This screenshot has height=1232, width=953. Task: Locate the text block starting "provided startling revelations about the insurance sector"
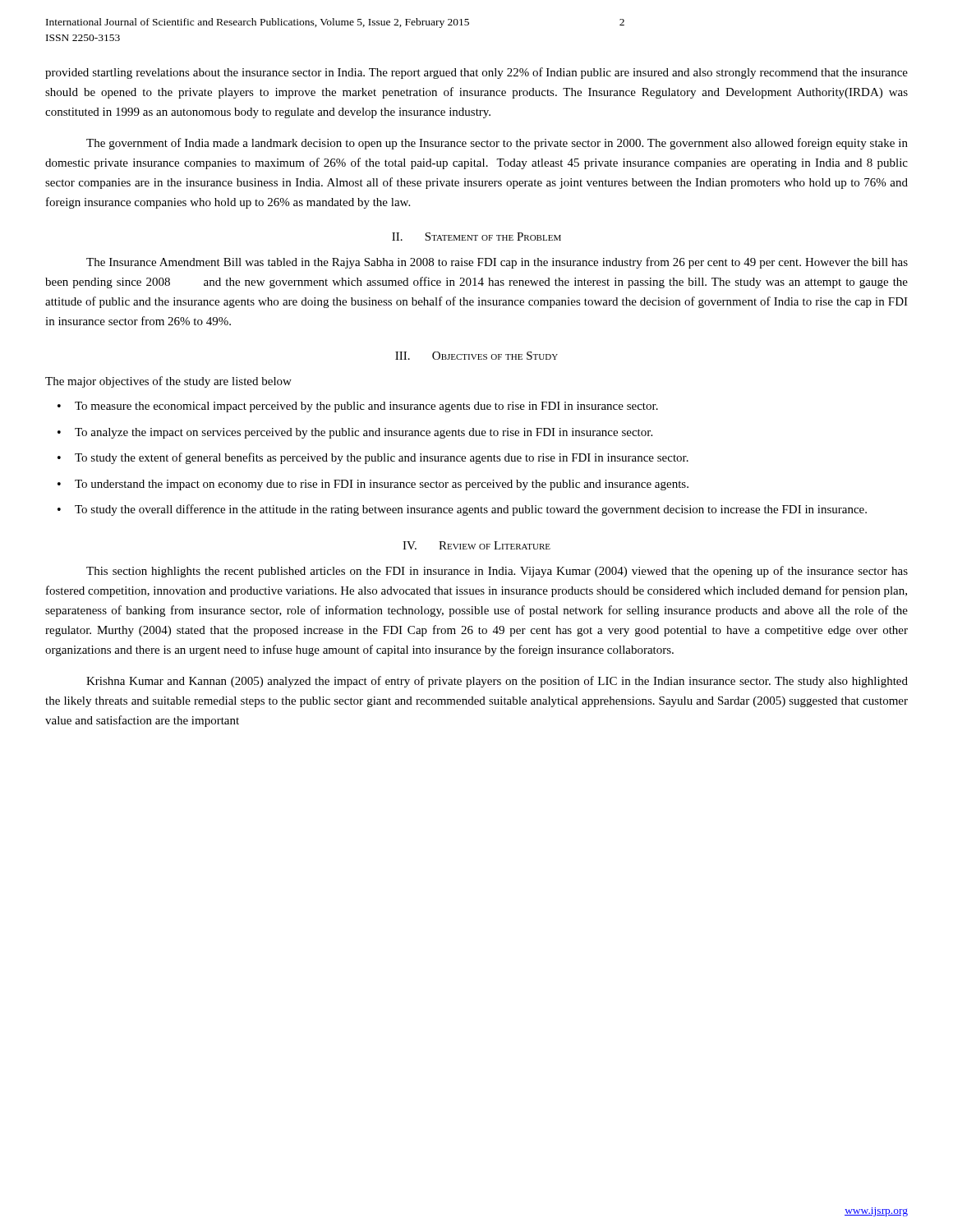476,92
